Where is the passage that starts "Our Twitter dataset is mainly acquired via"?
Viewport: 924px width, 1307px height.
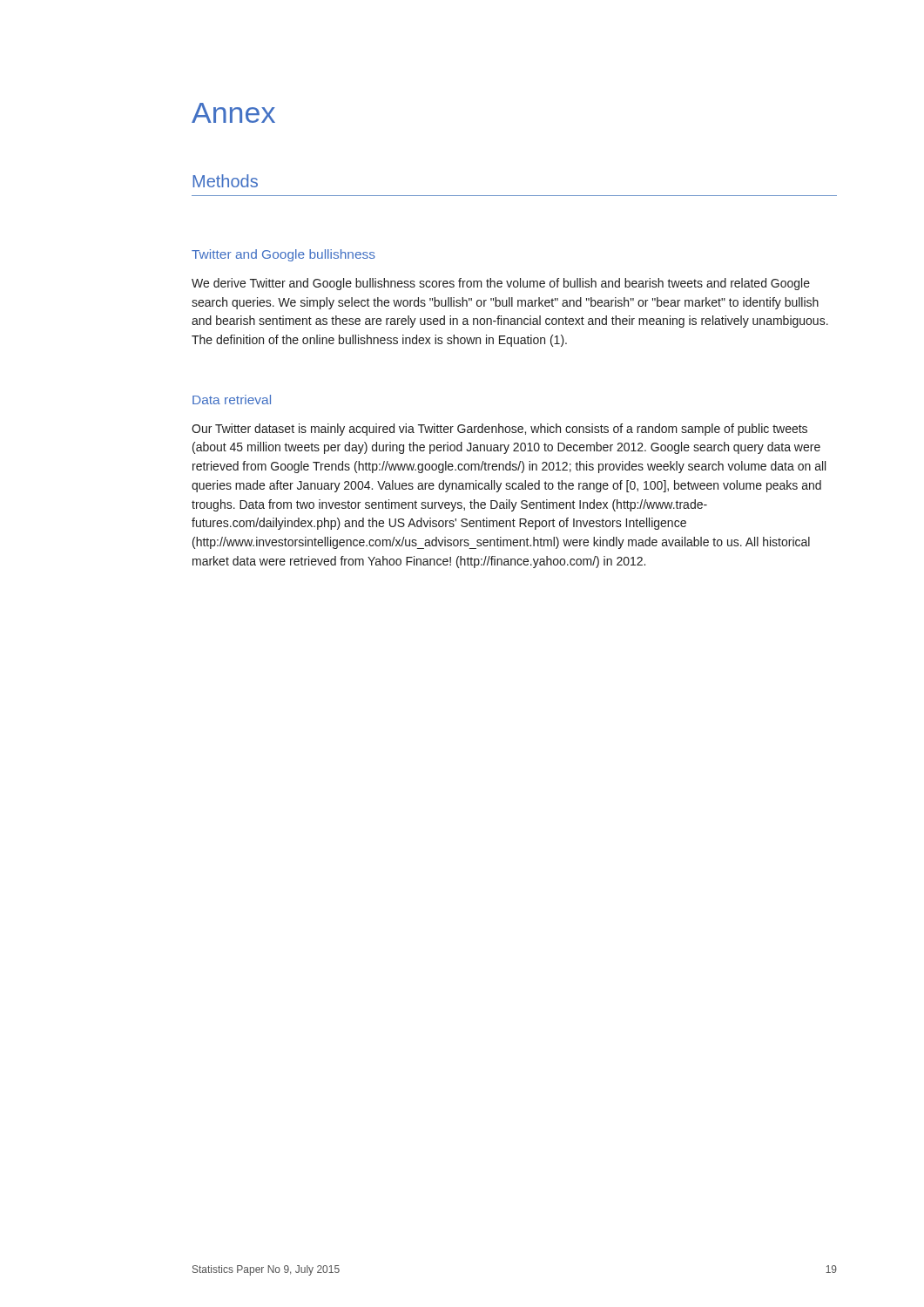point(509,495)
